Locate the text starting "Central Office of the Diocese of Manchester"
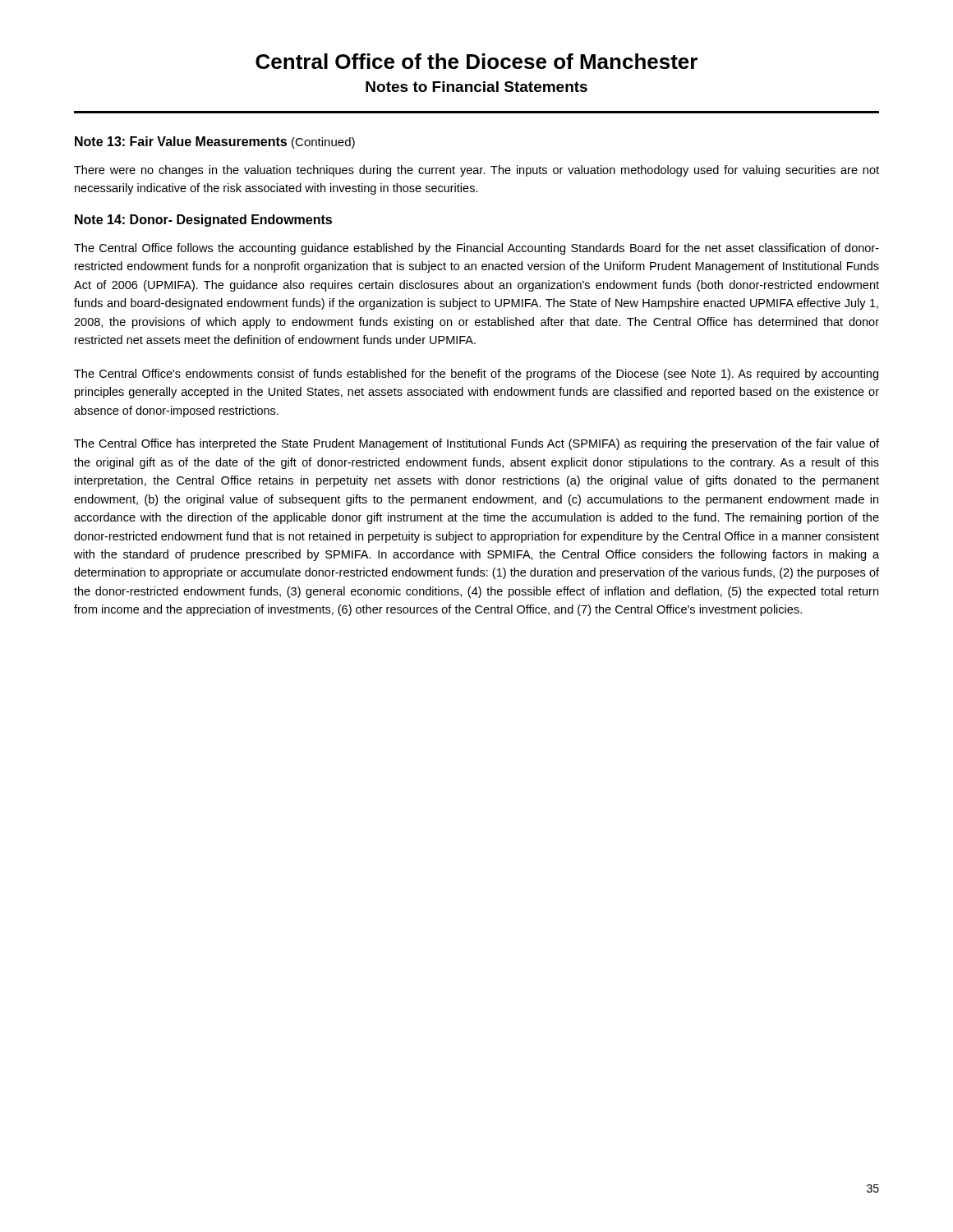This screenshot has height=1232, width=953. click(476, 62)
